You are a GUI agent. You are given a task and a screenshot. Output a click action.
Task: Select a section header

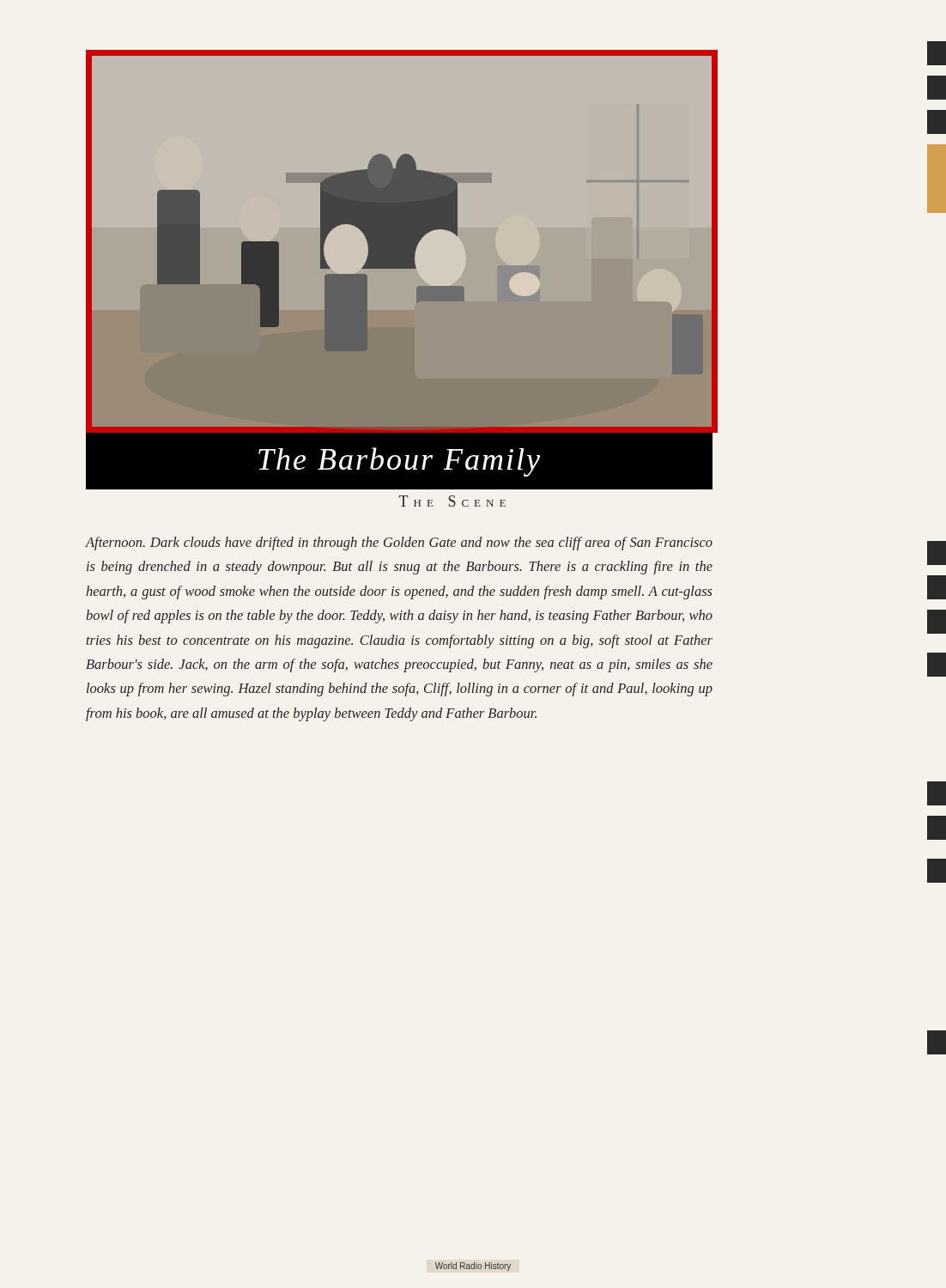(455, 501)
